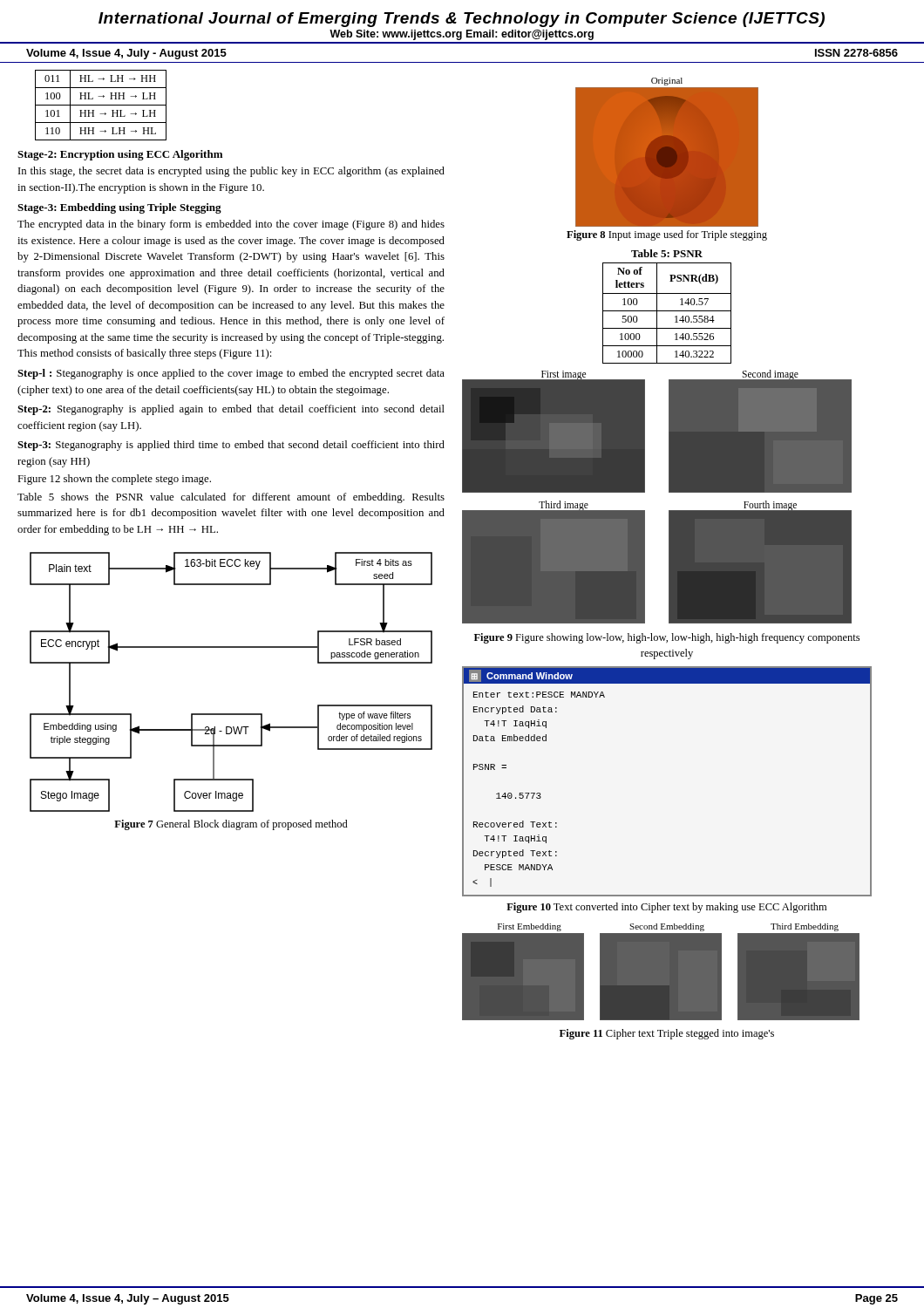Click on the caption with the text "Figure 8 Input image"
The width and height of the screenshot is (924, 1308).
(667, 235)
